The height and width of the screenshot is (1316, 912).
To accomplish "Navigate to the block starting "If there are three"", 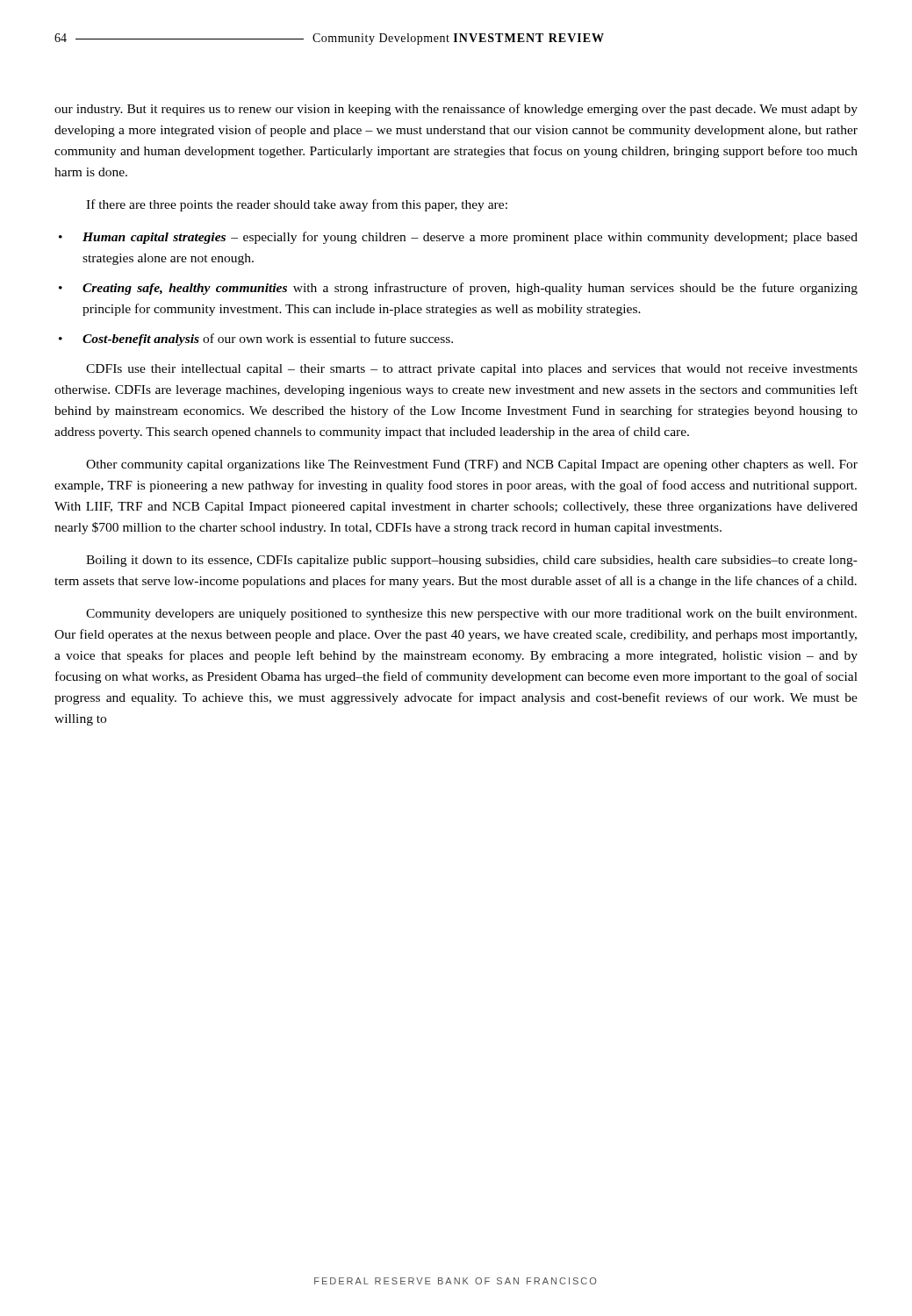I will point(297,204).
